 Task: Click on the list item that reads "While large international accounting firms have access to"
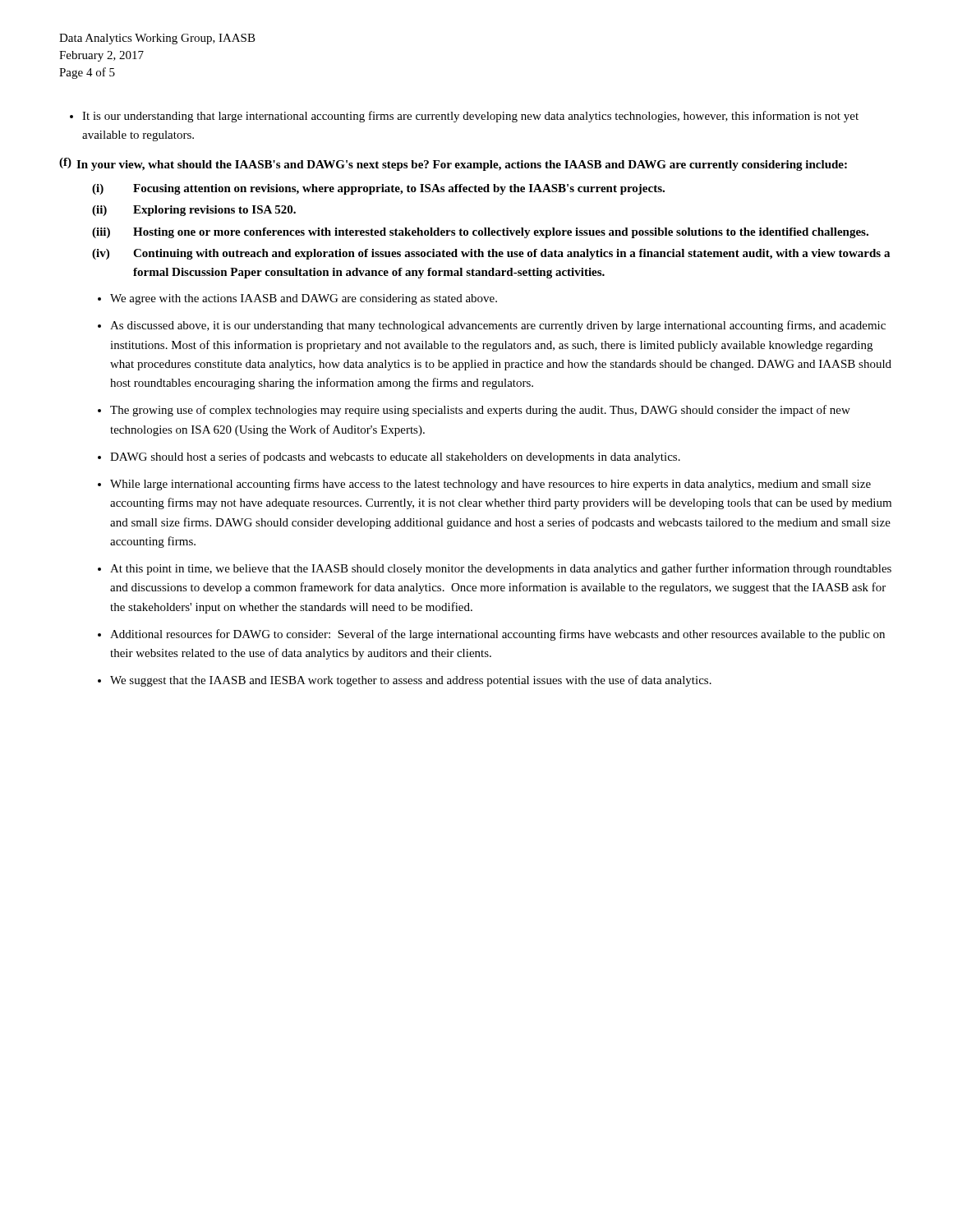click(x=502, y=513)
